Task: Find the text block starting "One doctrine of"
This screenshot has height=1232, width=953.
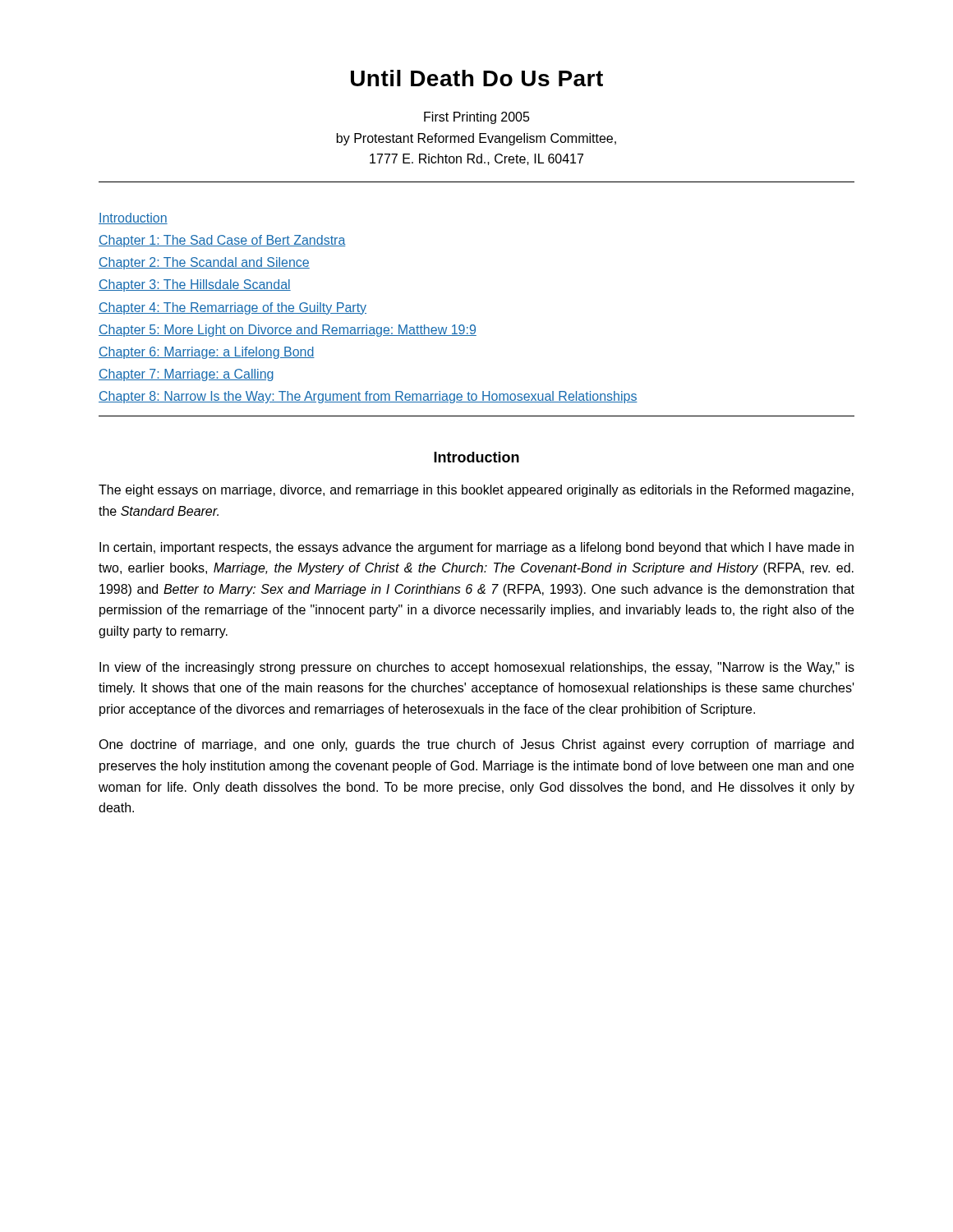Action: pyautogui.click(x=476, y=776)
